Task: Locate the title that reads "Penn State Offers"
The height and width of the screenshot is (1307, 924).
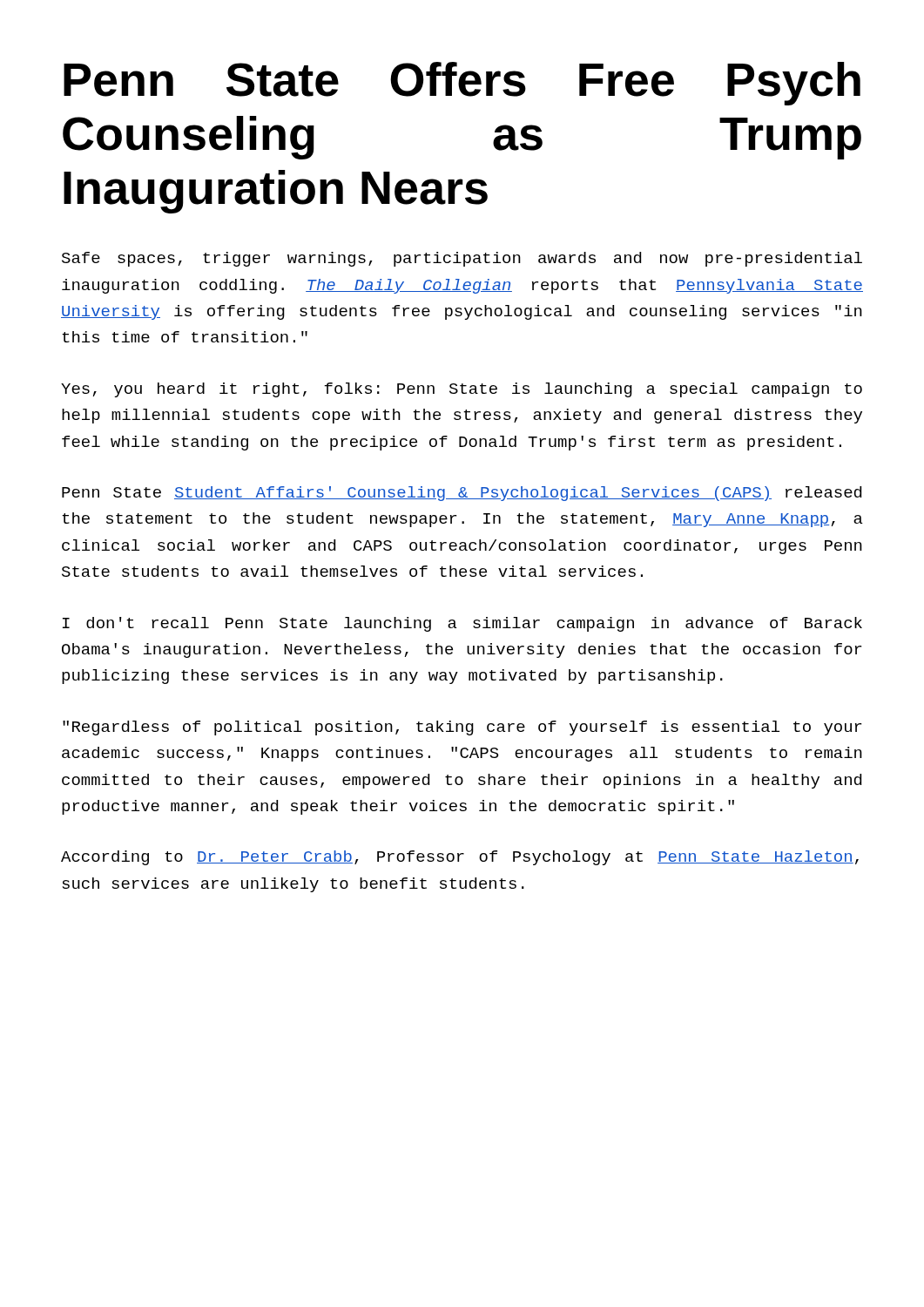Action: click(x=462, y=84)
